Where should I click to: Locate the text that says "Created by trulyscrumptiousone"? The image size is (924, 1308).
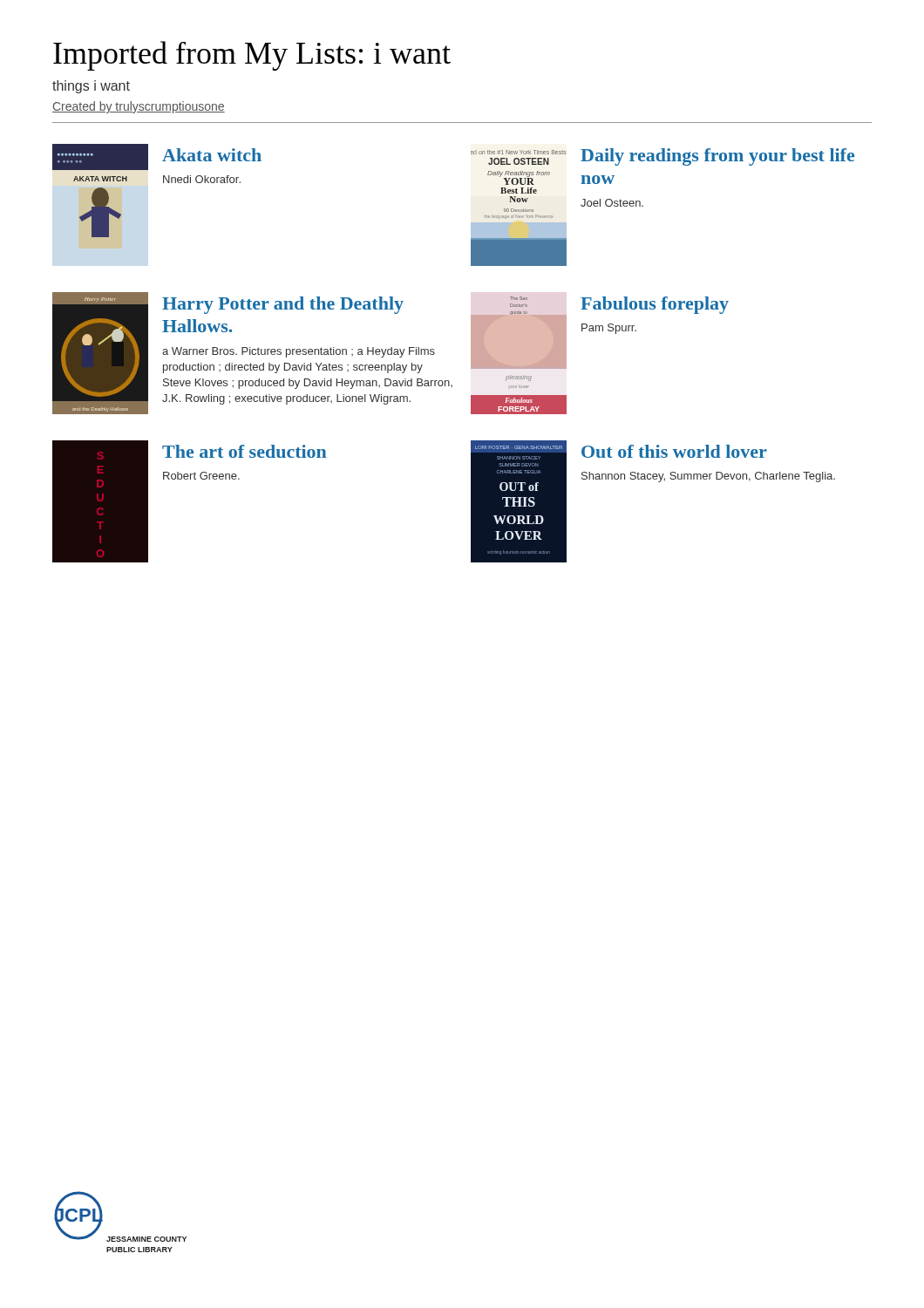139,107
